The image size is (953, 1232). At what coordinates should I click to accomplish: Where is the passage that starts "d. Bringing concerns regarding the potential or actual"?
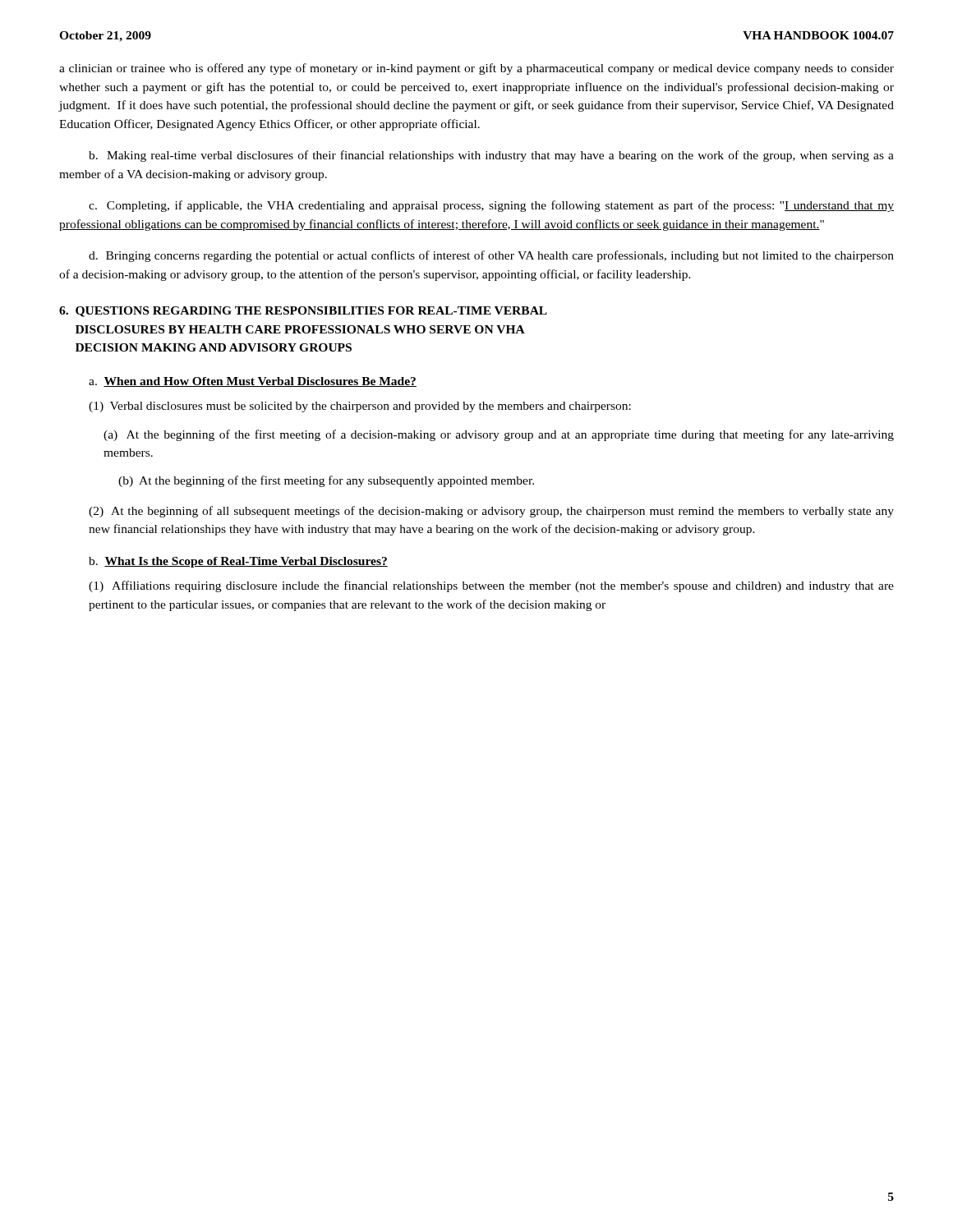pos(476,264)
